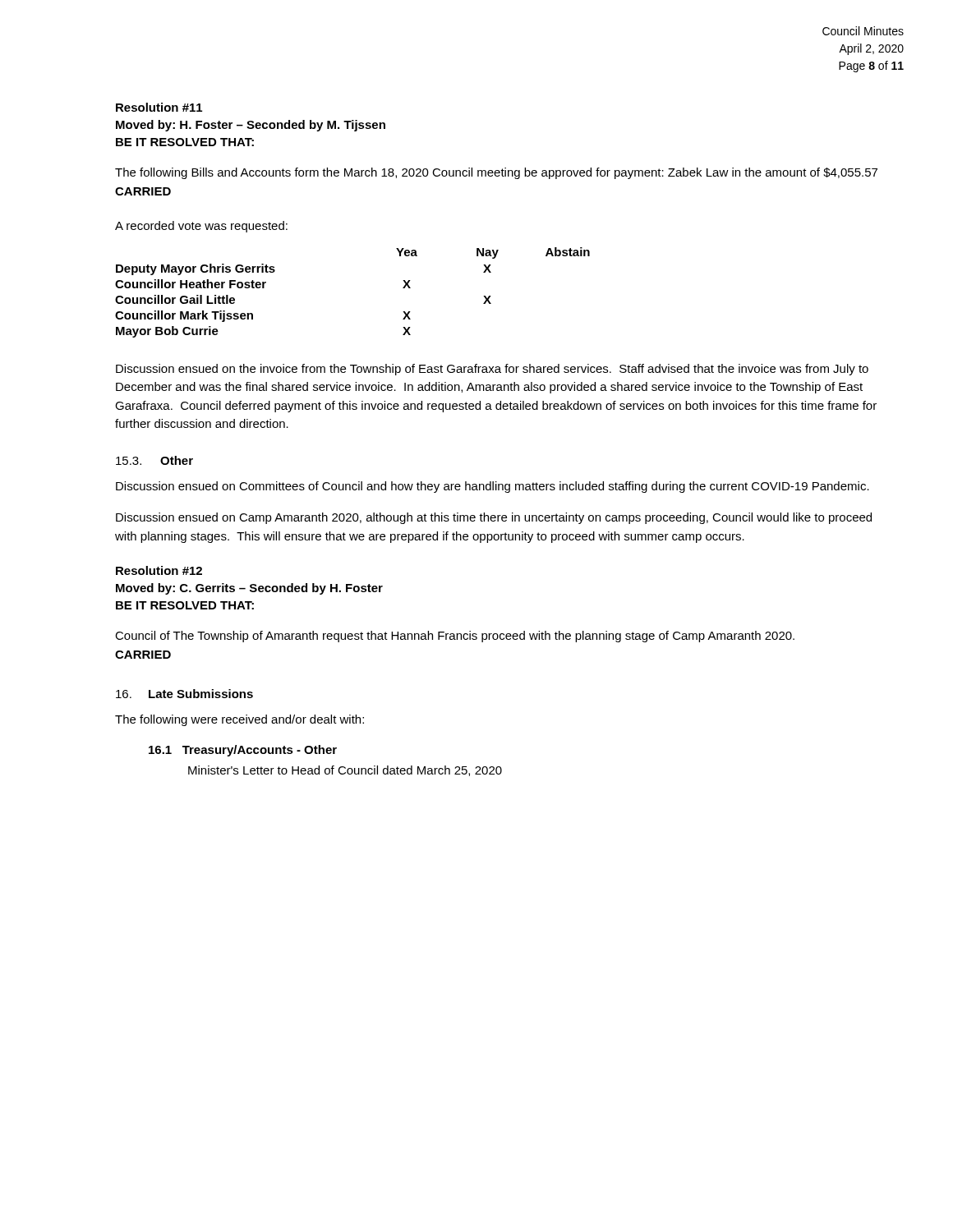Find the text block that says "Minister's Letter to Head of"
The width and height of the screenshot is (953, 1232).
tap(345, 770)
